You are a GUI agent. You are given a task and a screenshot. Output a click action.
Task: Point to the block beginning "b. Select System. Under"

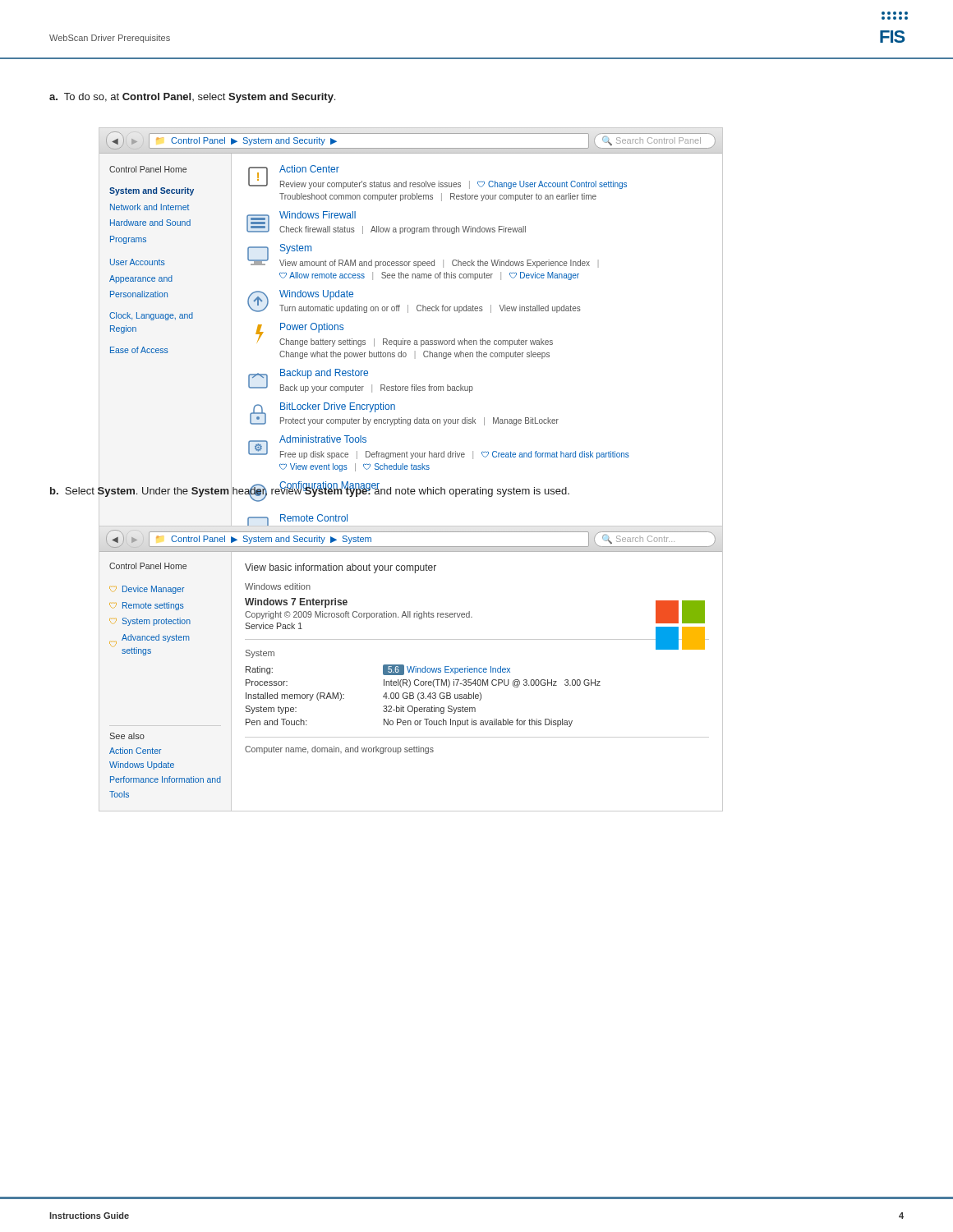tap(310, 491)
